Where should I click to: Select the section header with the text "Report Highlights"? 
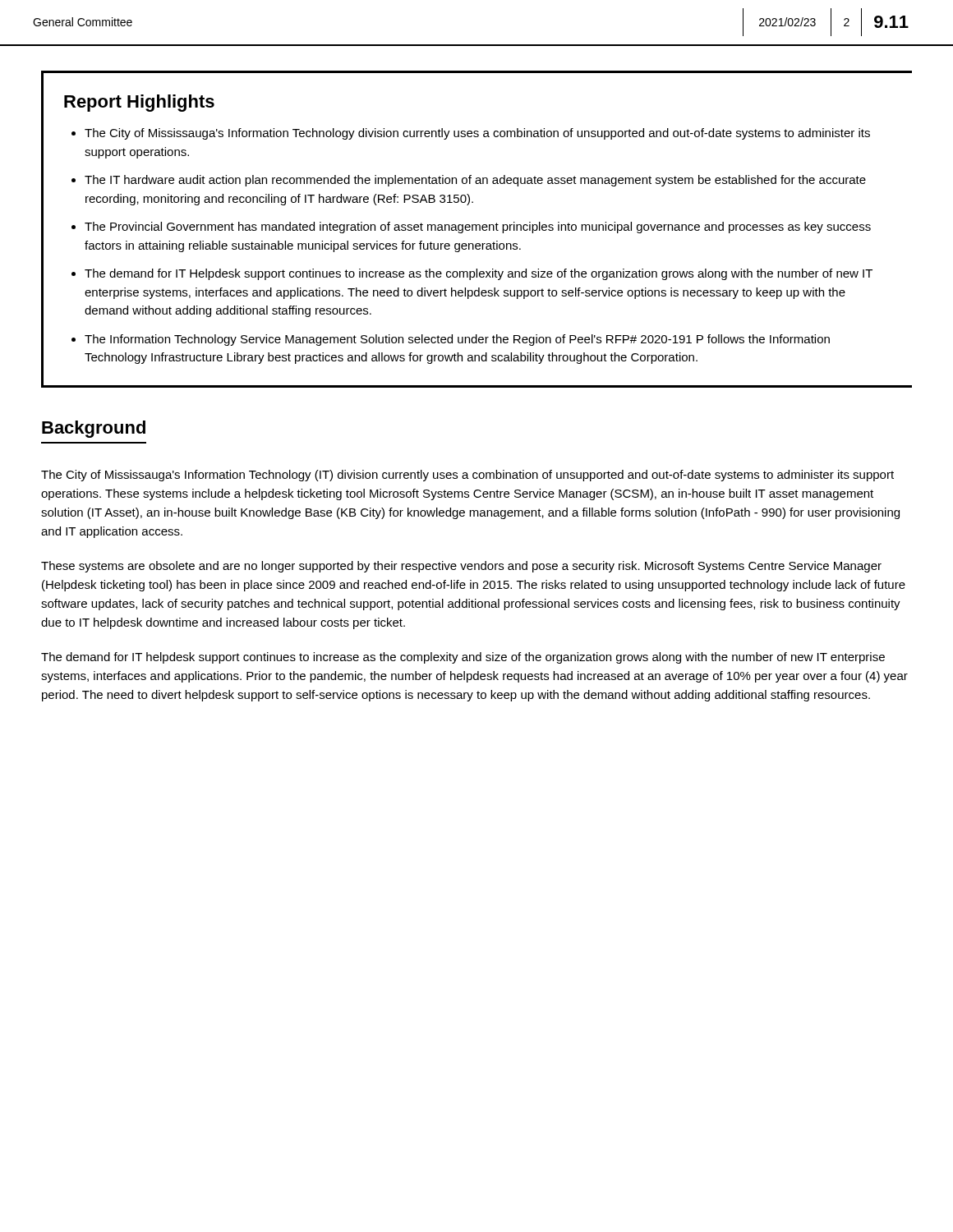tap(139, 101)
